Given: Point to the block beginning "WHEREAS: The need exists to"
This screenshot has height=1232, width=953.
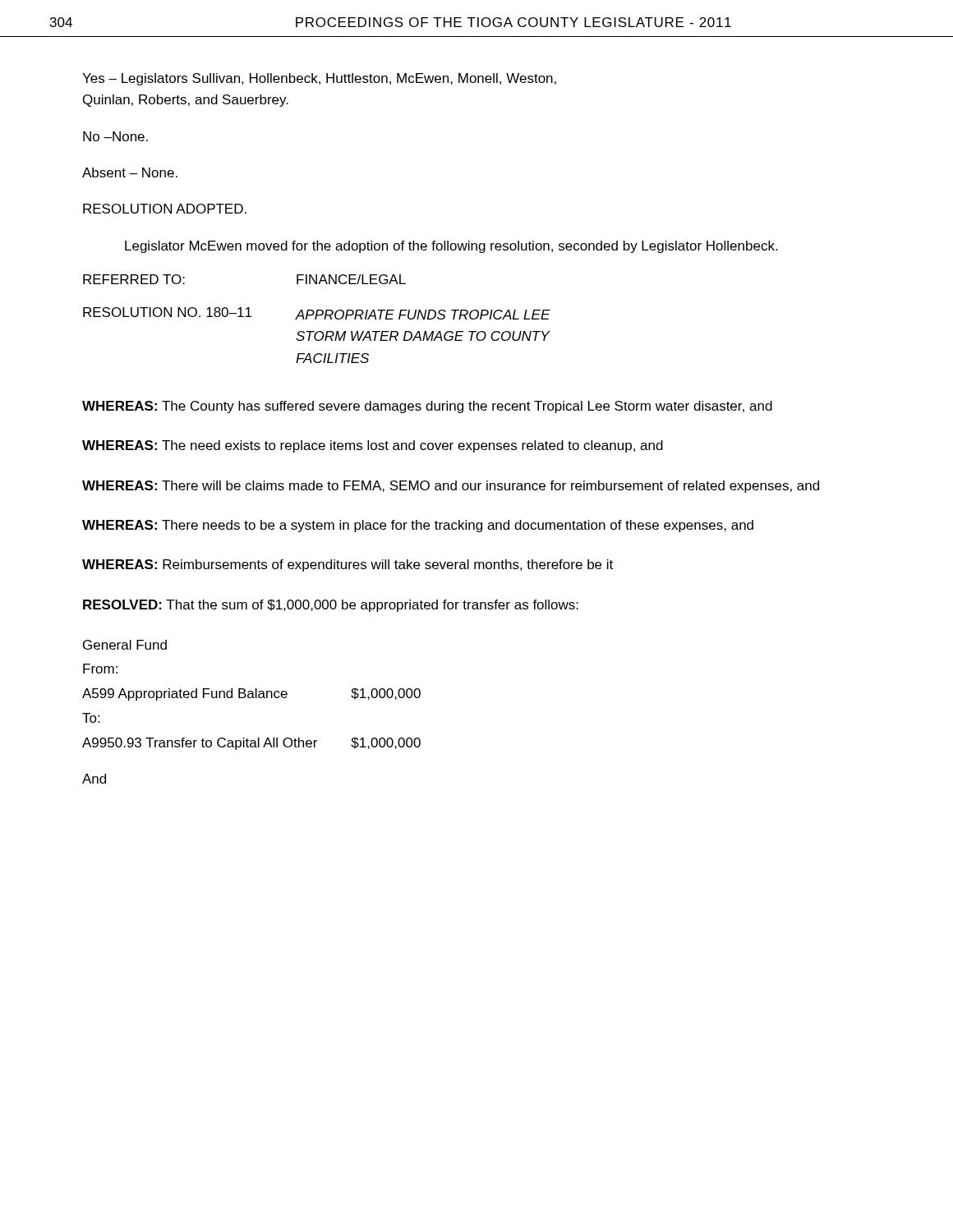Looking at the screenshot, I should click(x=373, y=446).
